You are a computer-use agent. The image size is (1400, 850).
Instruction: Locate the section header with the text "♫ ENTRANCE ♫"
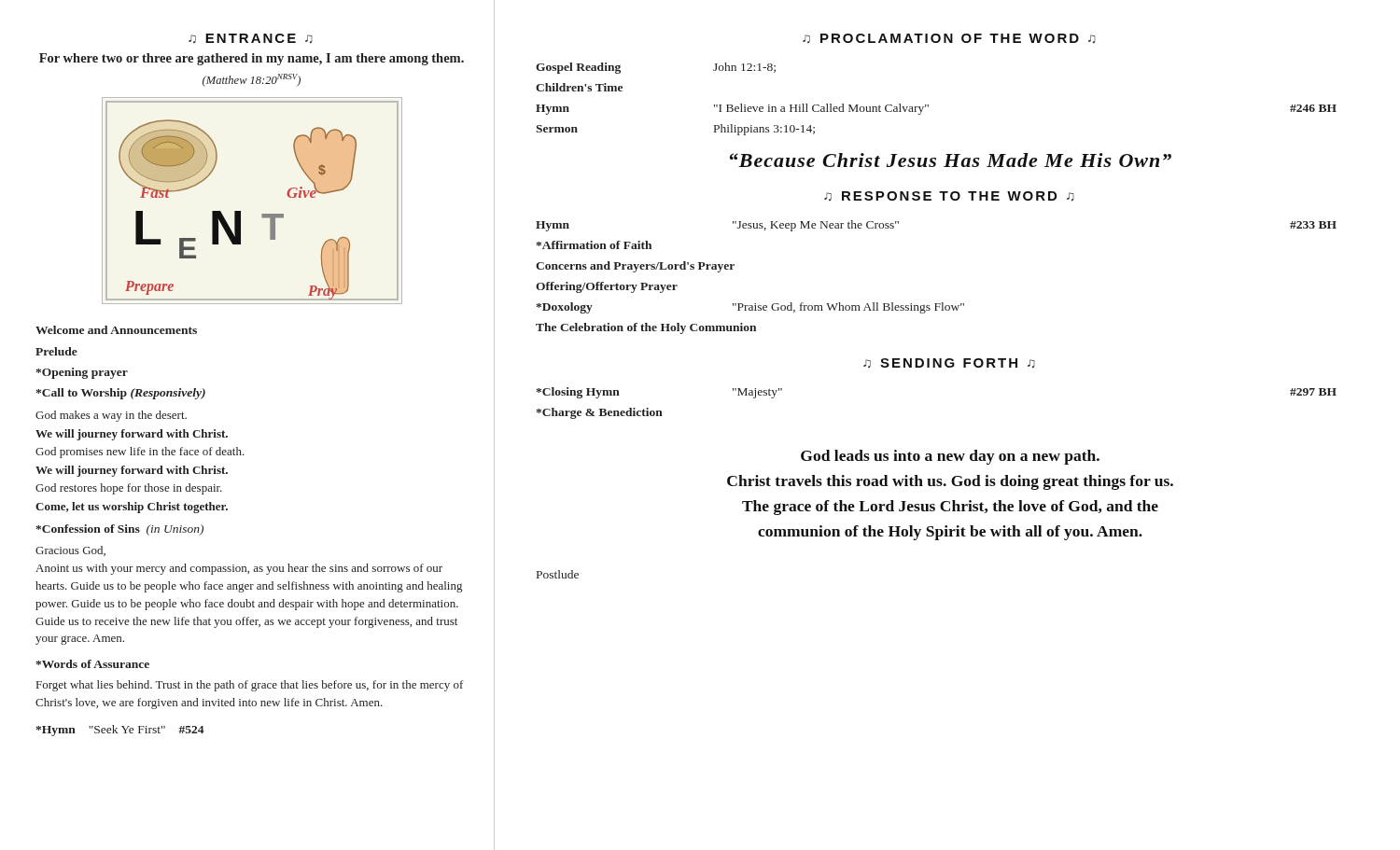click(x=252, y=38)
